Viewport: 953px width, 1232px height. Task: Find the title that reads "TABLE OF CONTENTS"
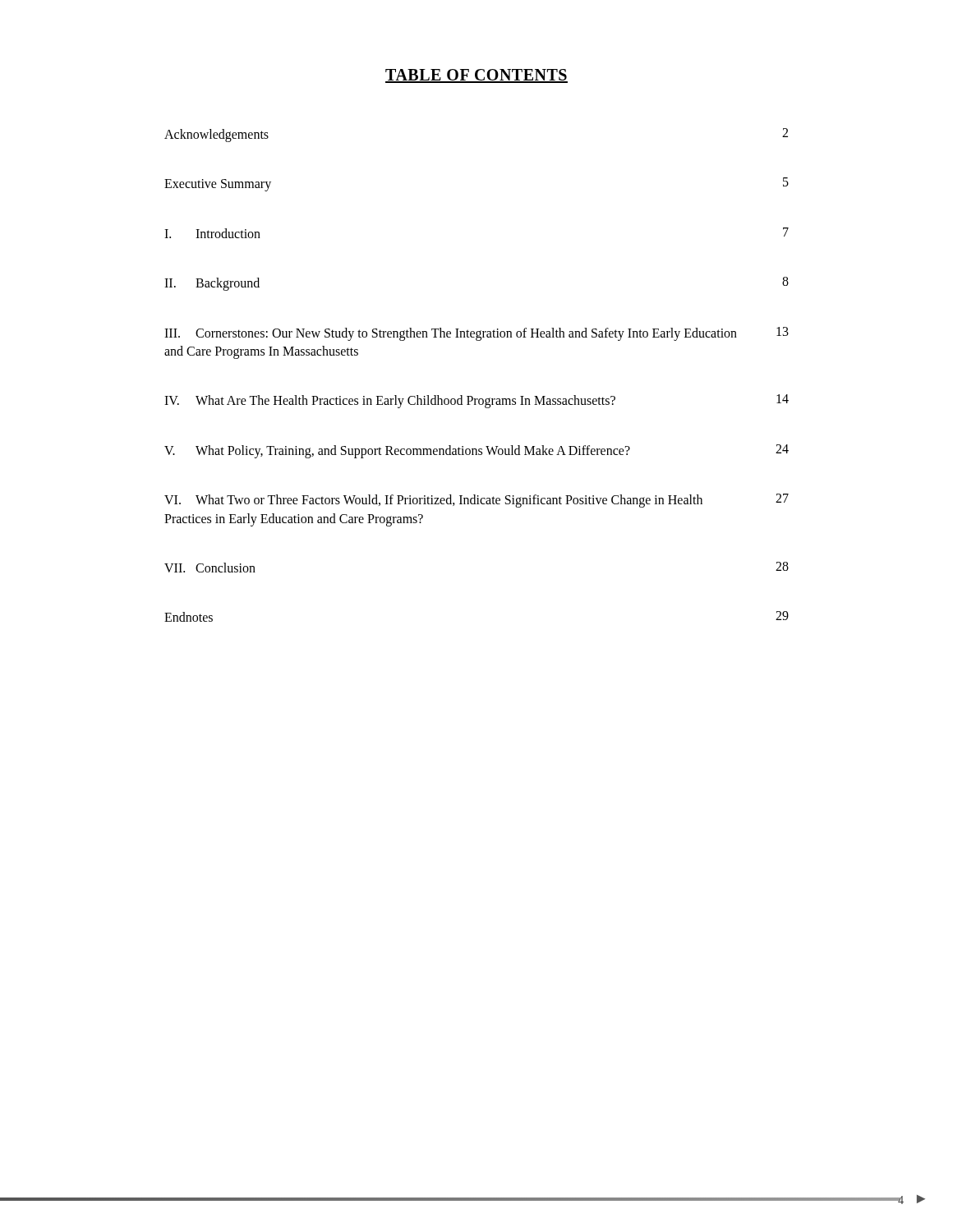point(476,75)
